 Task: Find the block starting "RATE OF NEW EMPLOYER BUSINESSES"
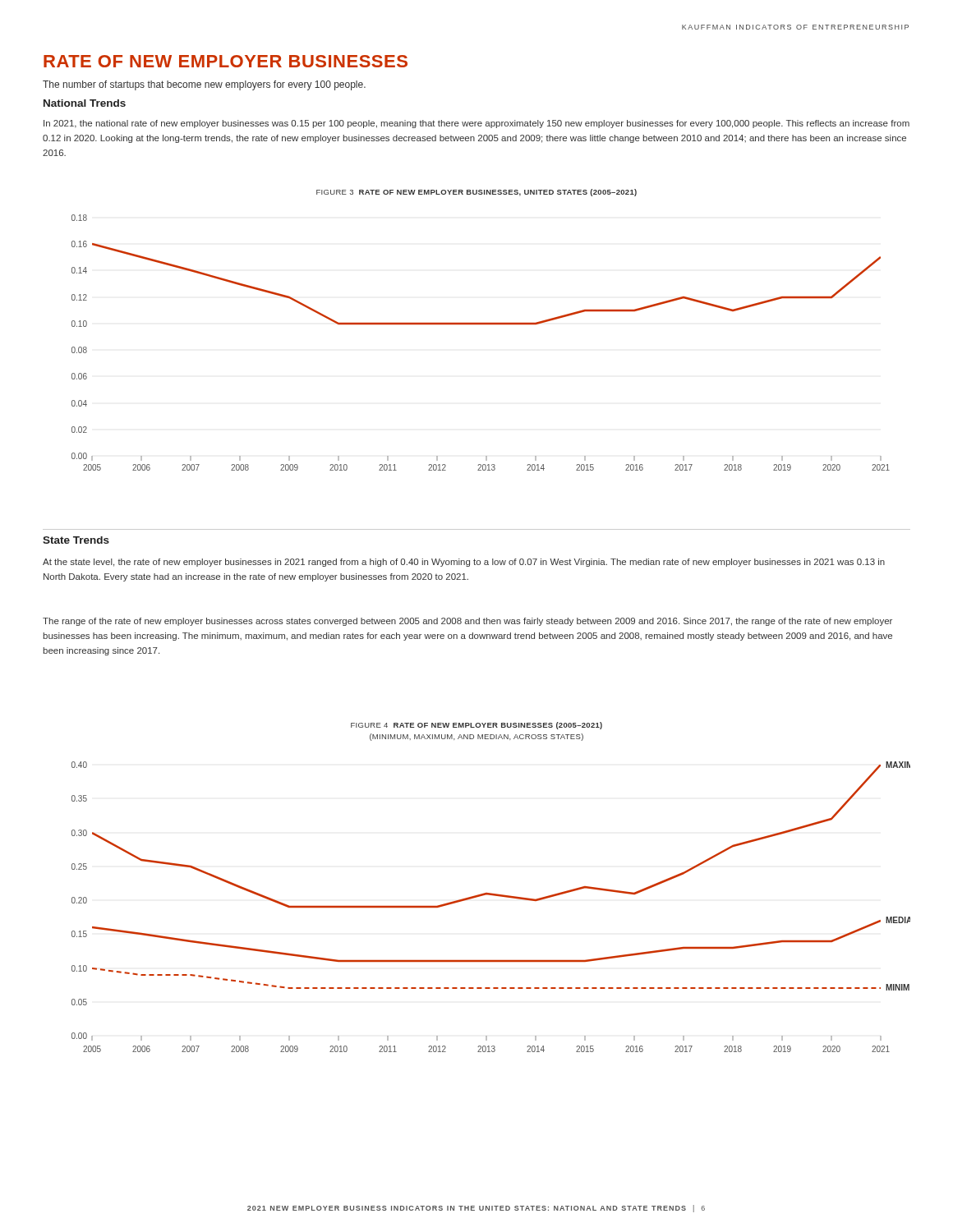tap(226, 61)
